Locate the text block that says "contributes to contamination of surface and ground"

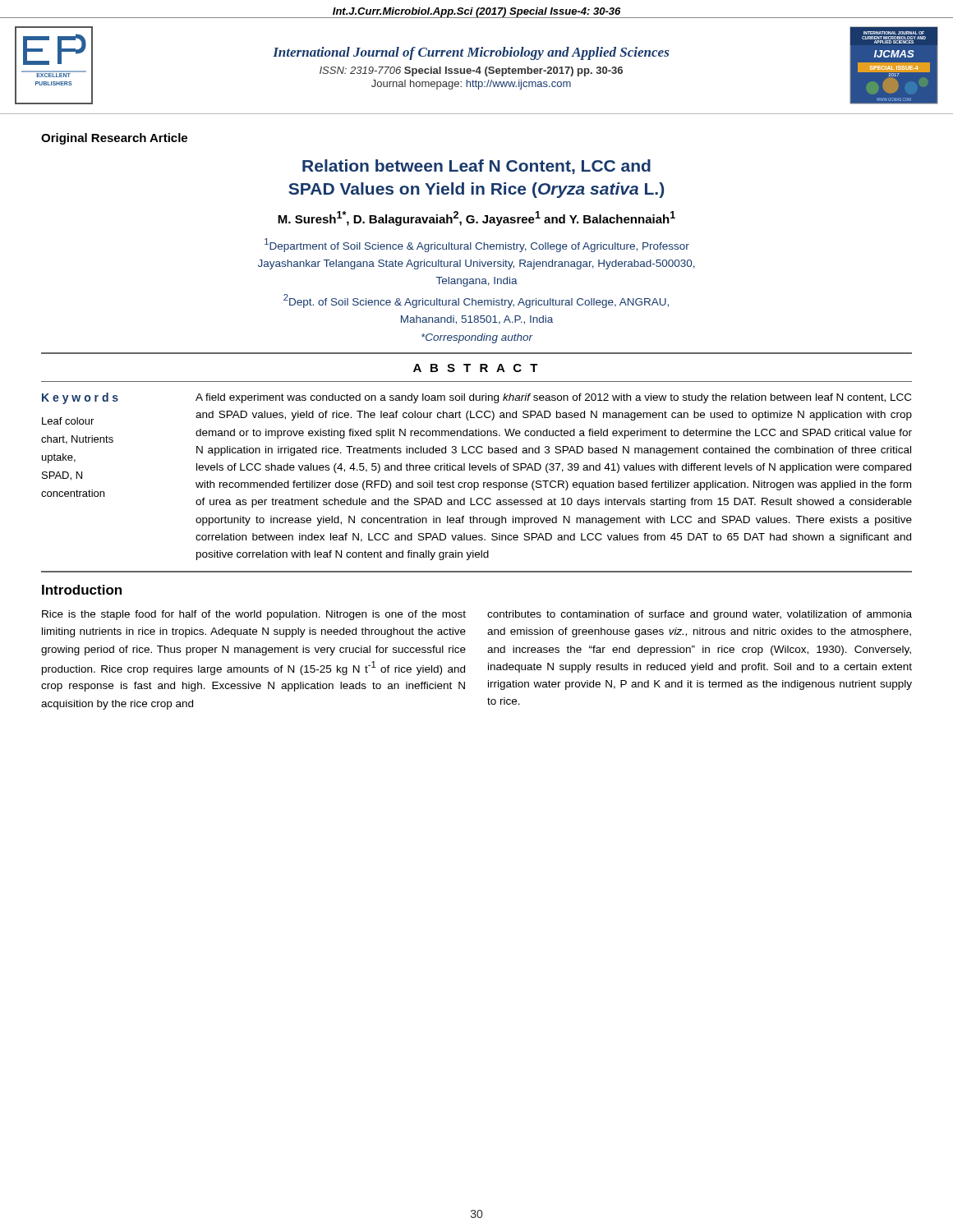point(700,658)
